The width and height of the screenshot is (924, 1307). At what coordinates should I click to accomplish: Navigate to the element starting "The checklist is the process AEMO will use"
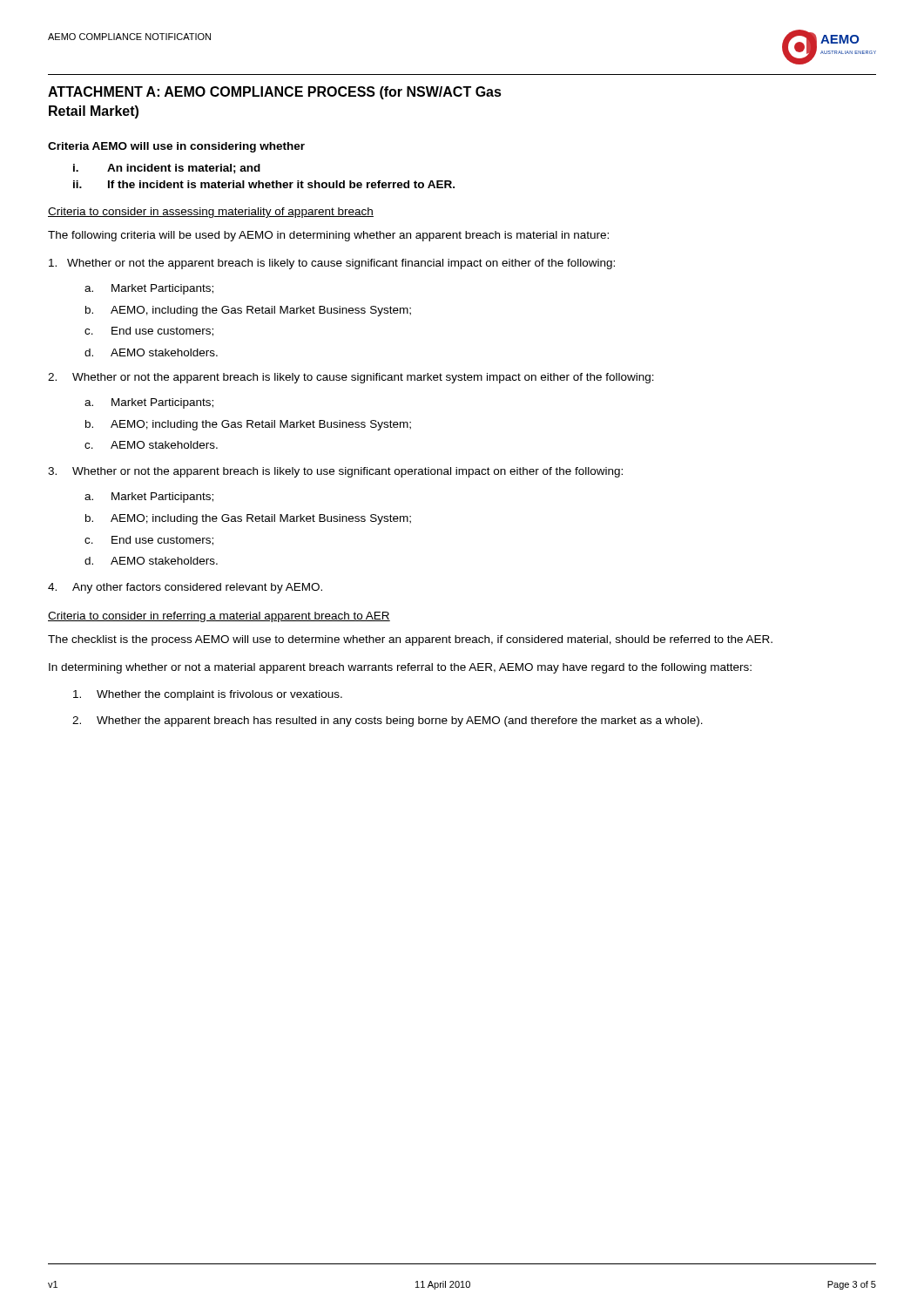[x=411, y=639]
